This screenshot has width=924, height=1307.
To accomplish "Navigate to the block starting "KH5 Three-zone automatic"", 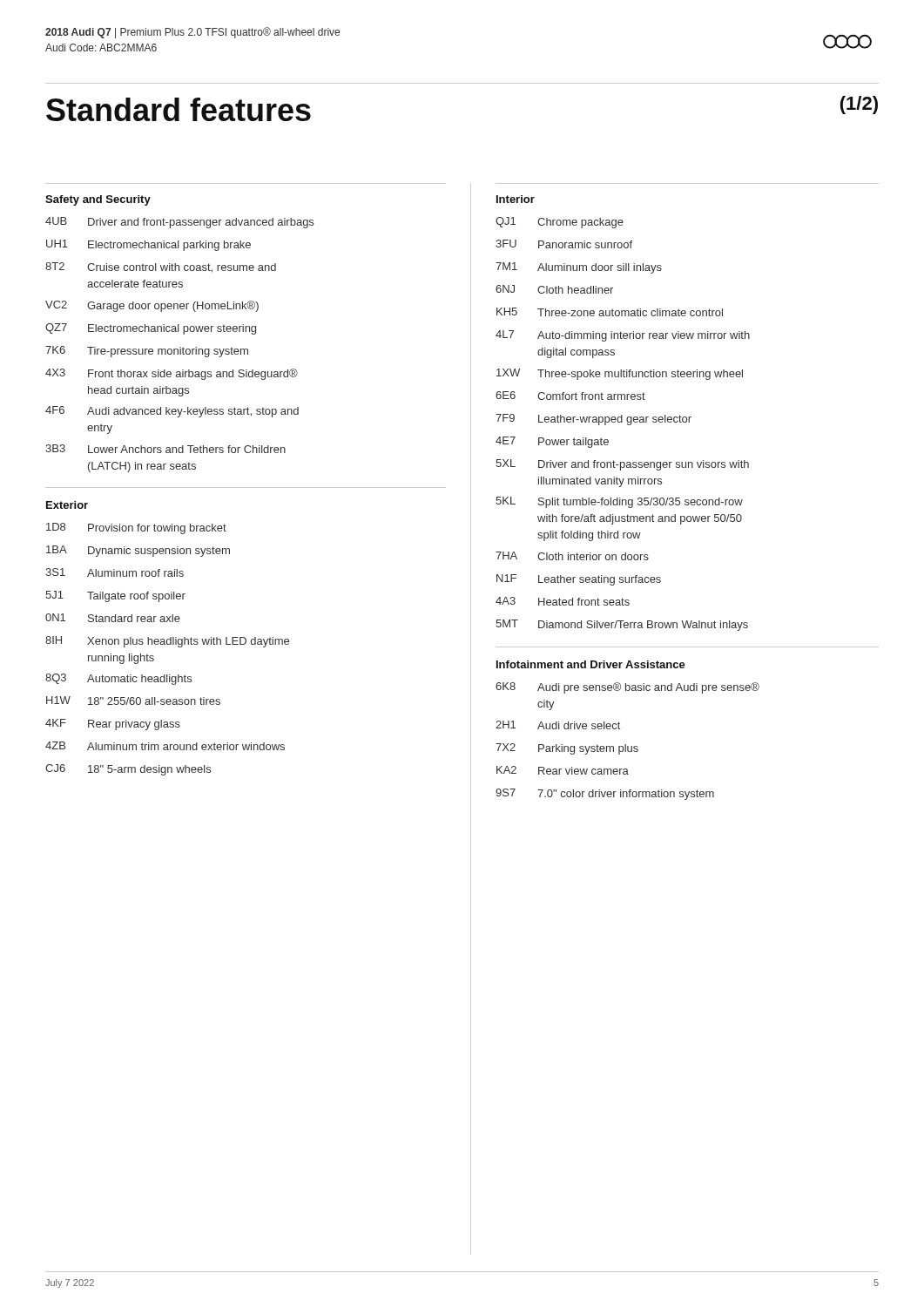I will point(687,313).
